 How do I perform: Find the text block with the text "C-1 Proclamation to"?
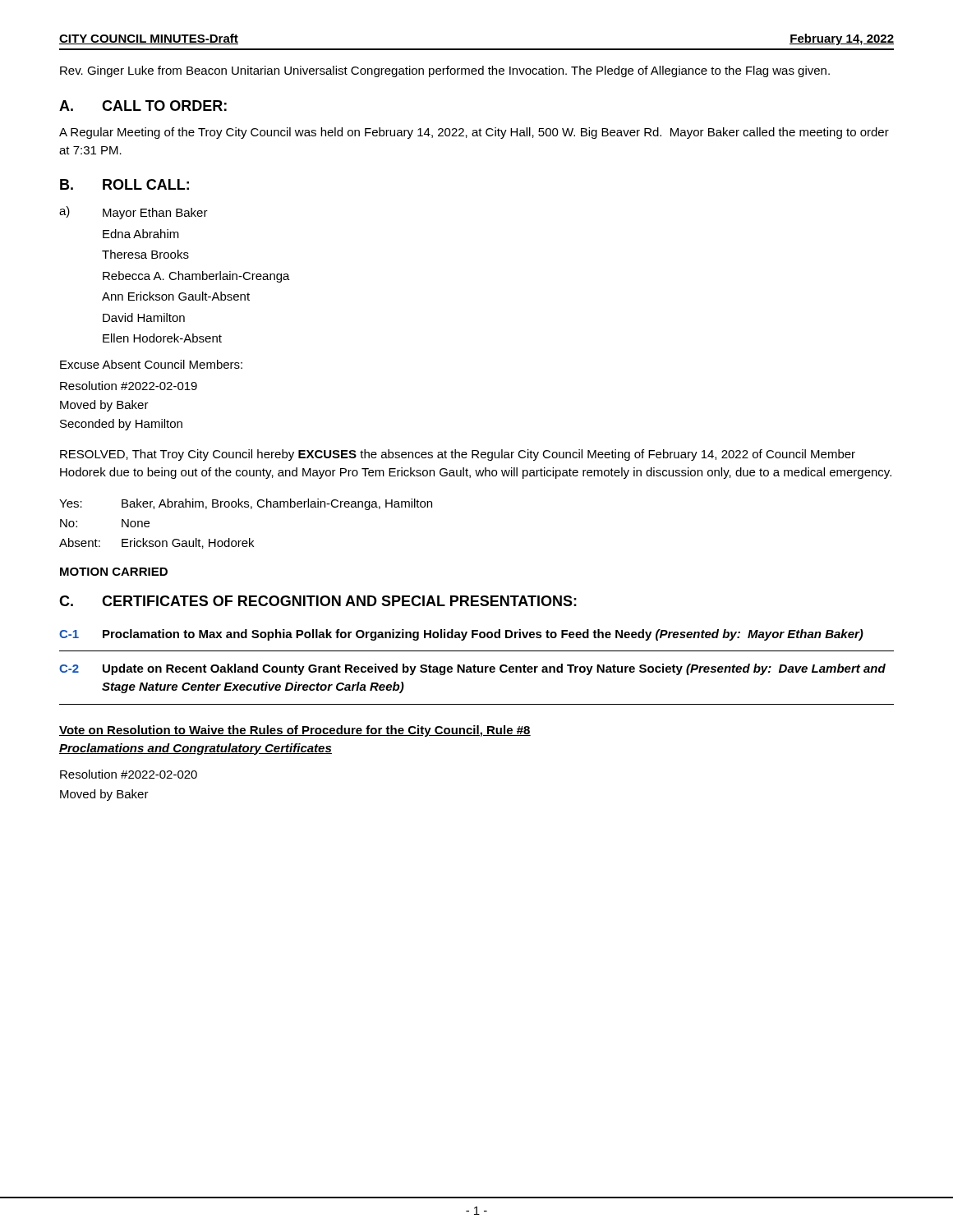tap(476, 634)
